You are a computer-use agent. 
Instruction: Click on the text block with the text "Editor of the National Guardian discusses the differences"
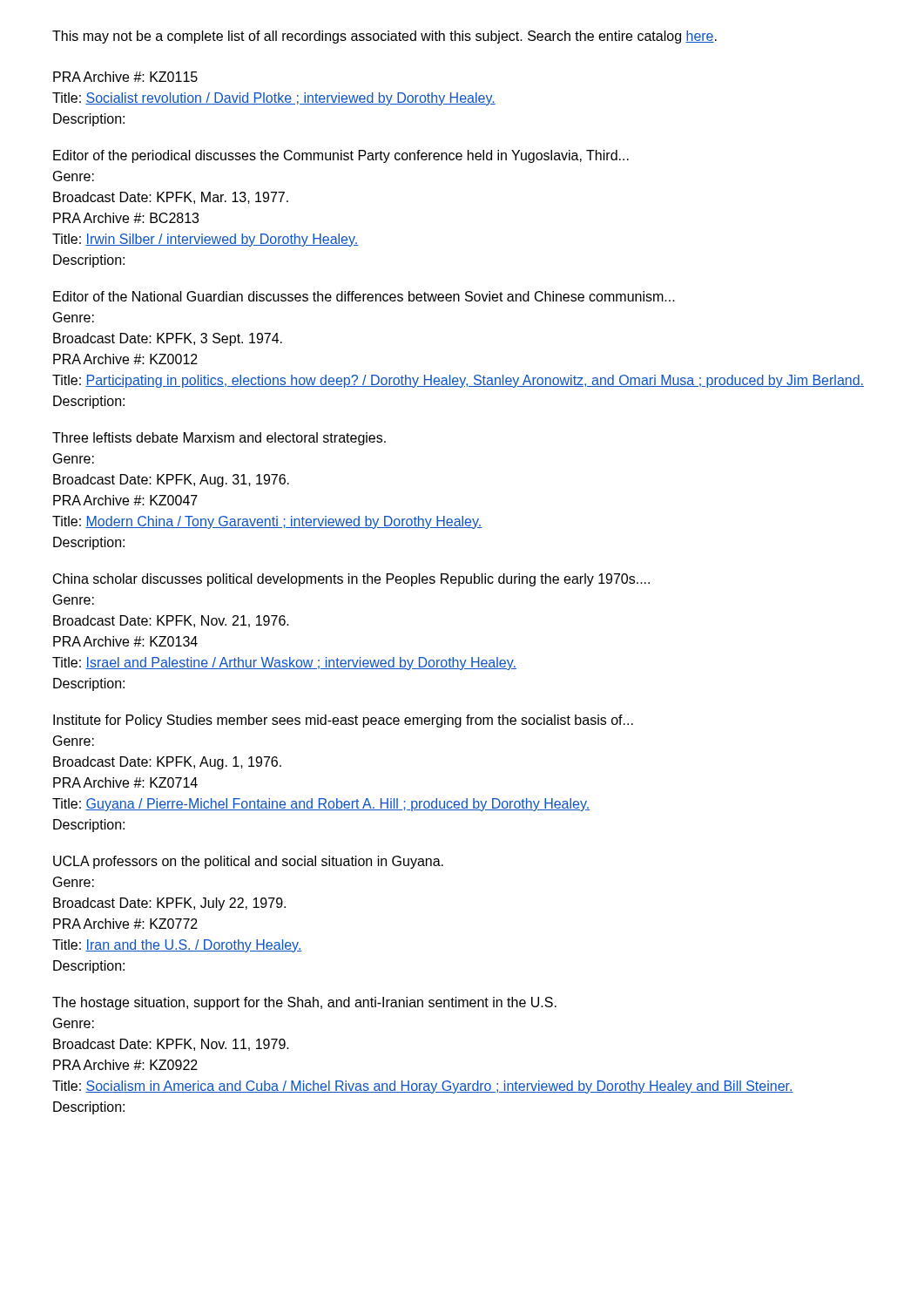coord(364,296)
